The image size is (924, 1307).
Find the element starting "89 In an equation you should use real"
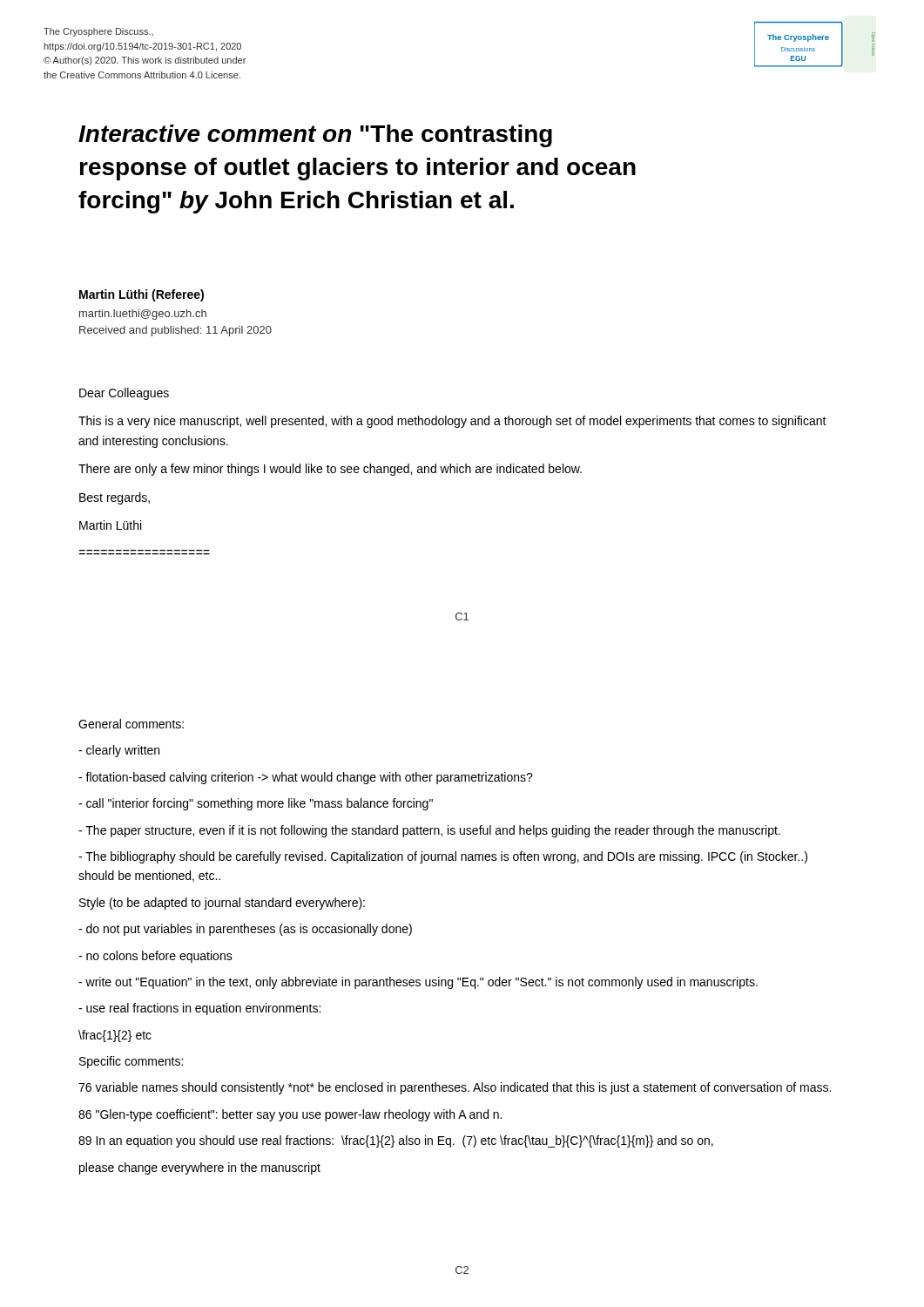pyautogui.click(x=457, y=1141)
